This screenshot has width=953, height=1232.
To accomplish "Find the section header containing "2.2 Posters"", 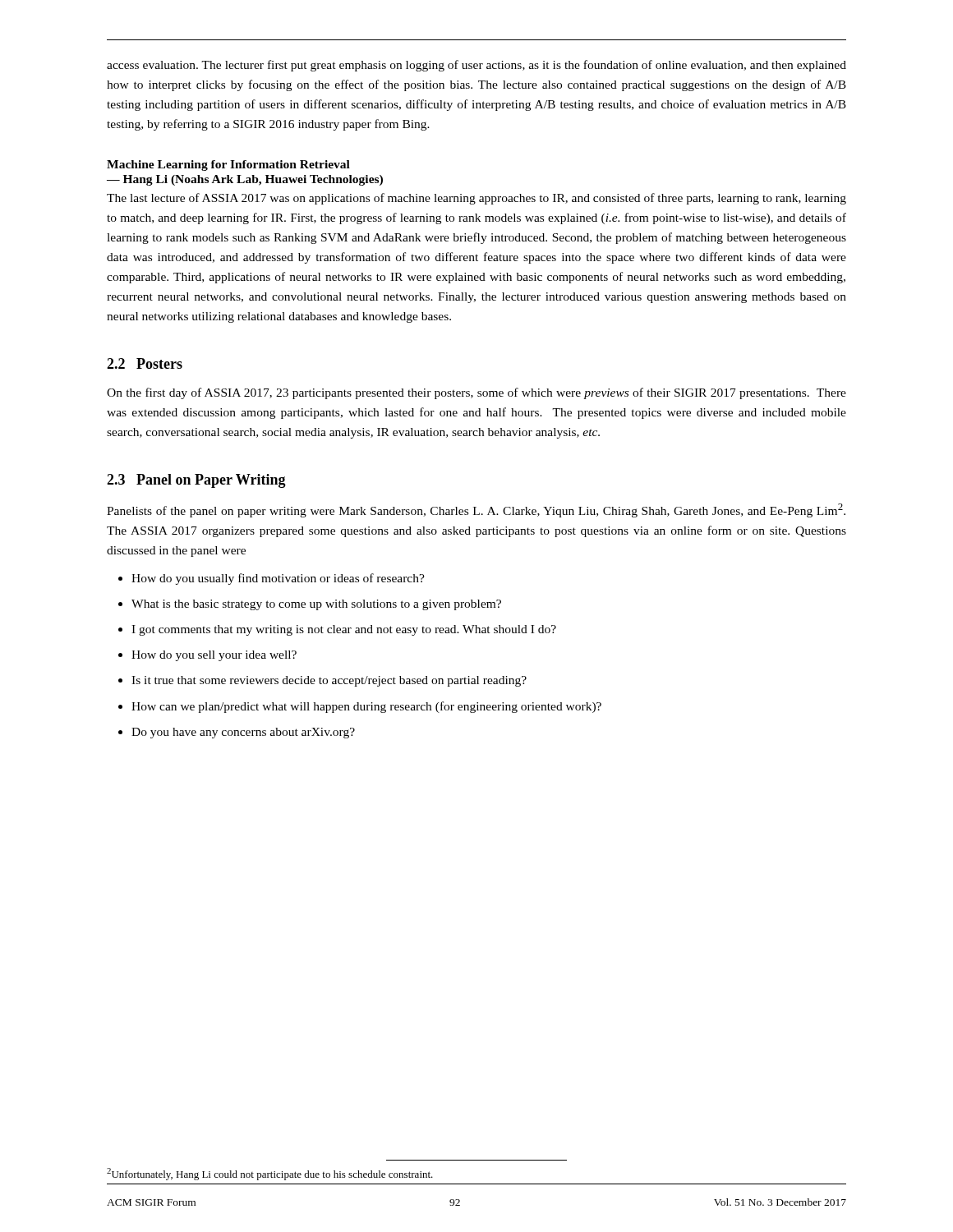I will point(145,364).
